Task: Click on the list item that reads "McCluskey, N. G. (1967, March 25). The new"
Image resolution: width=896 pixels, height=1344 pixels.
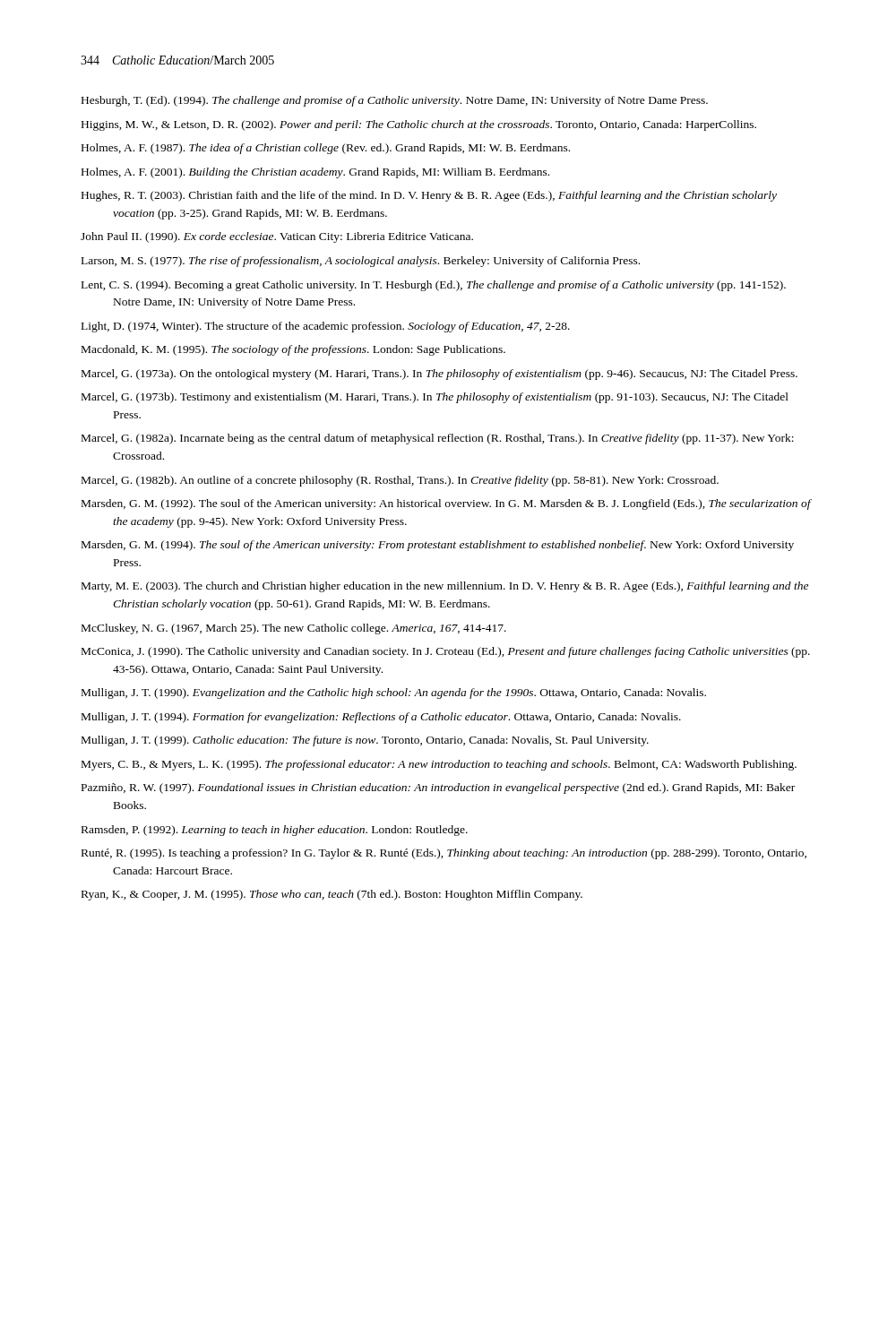Action: 294,627
